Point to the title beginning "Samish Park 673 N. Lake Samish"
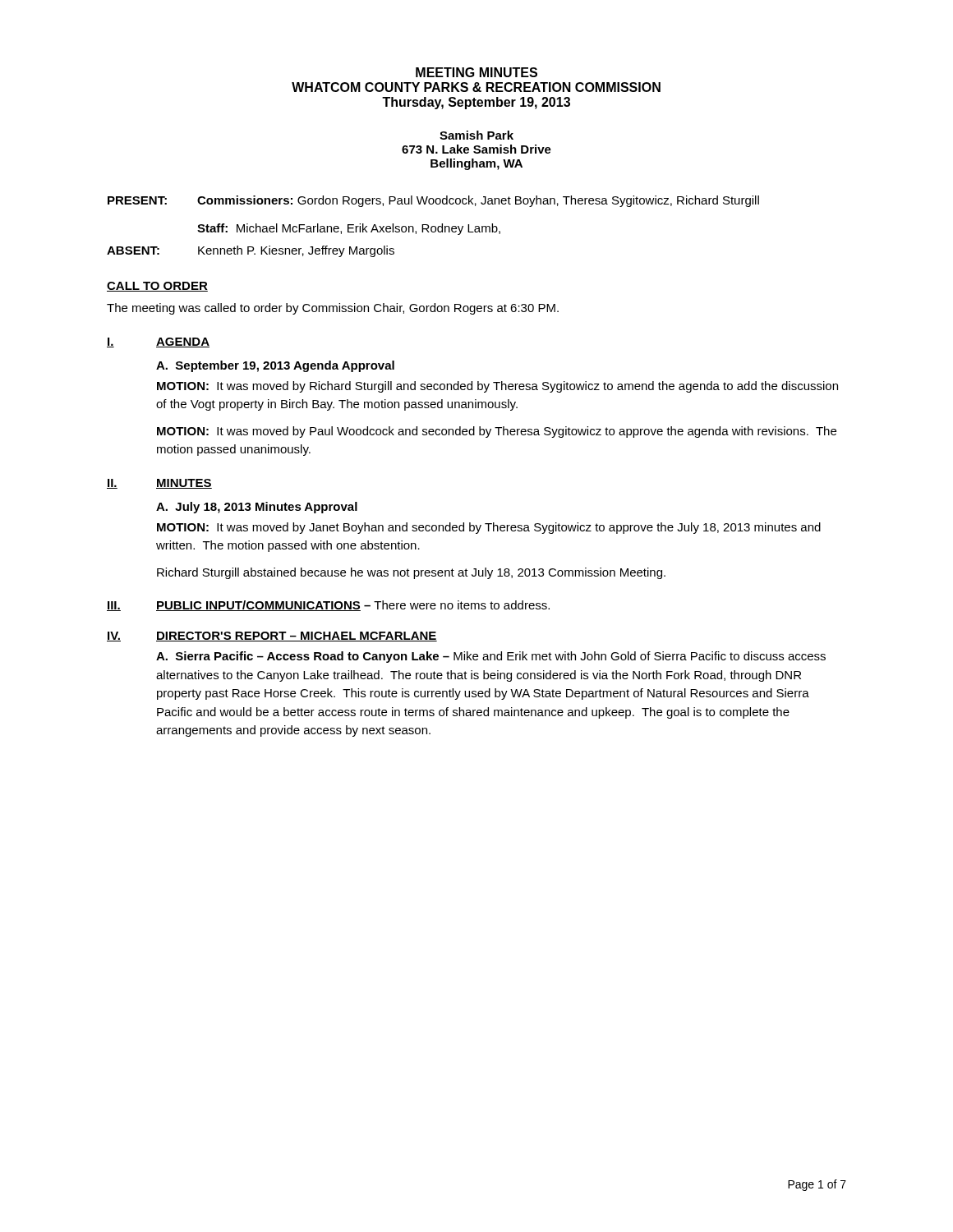Image resolution: width=953 pixels, height=1232 pixels. 476,149
